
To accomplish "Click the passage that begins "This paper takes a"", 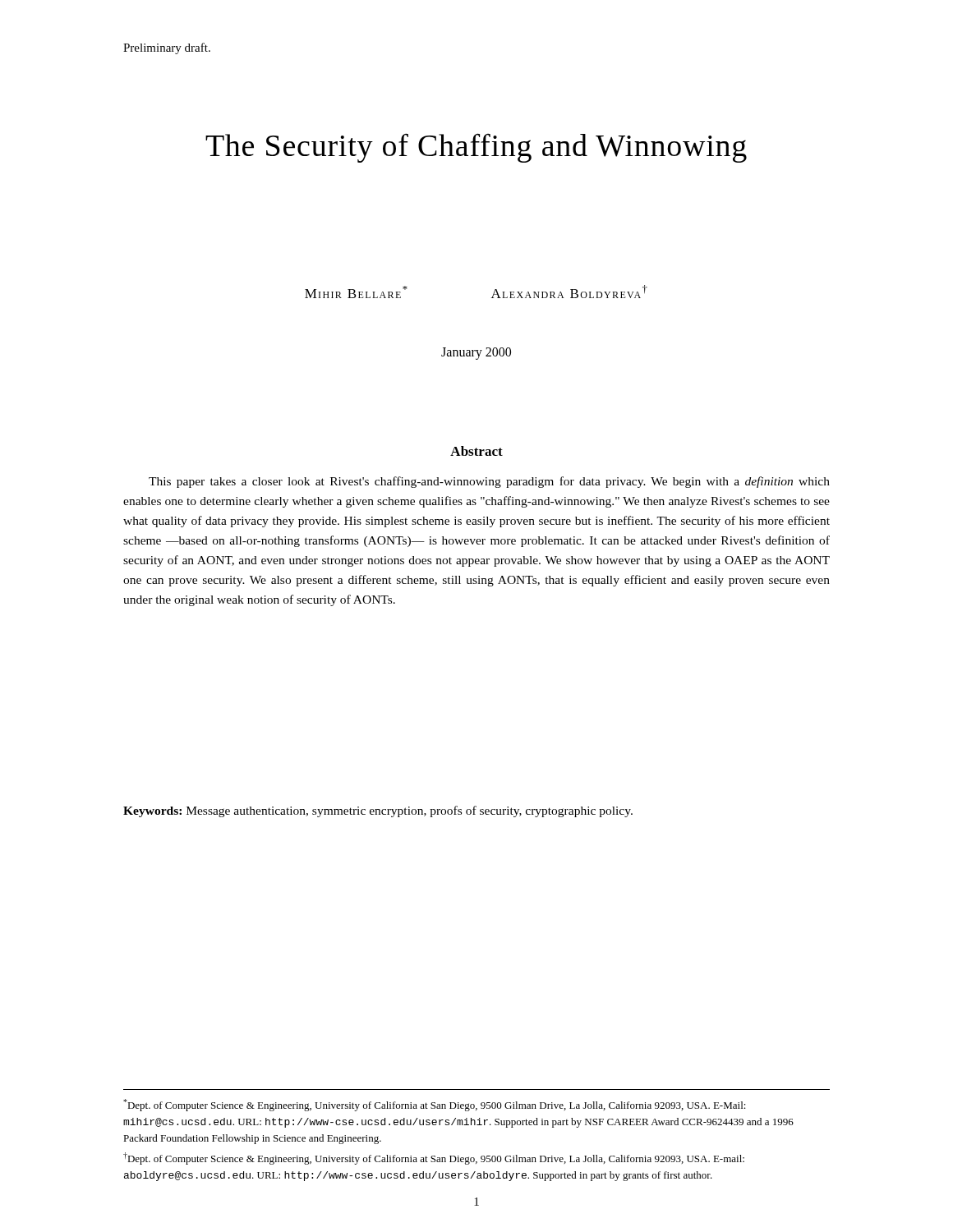I will [x=476, y=540].
